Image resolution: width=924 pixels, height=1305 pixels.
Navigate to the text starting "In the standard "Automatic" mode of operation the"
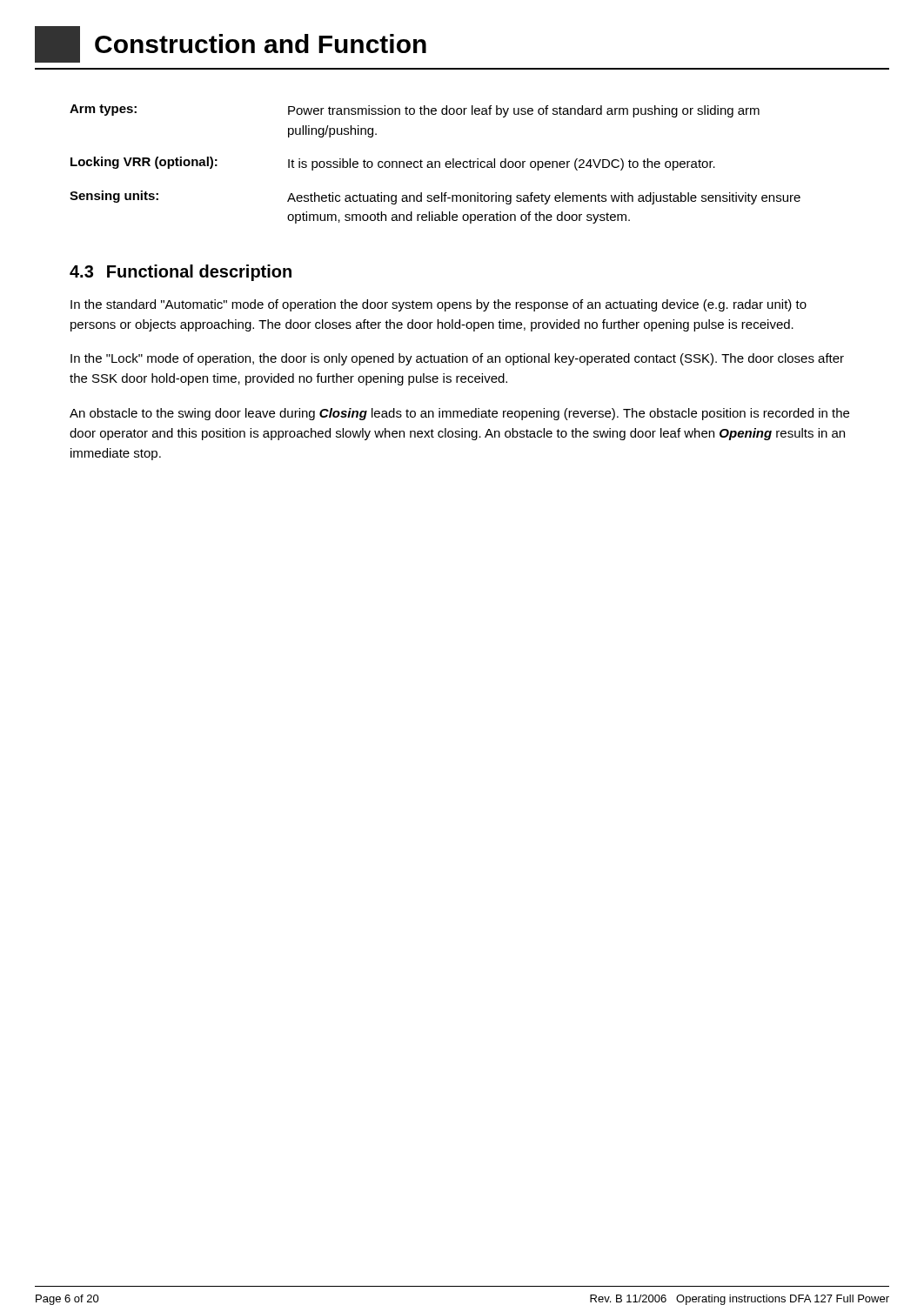438,314
